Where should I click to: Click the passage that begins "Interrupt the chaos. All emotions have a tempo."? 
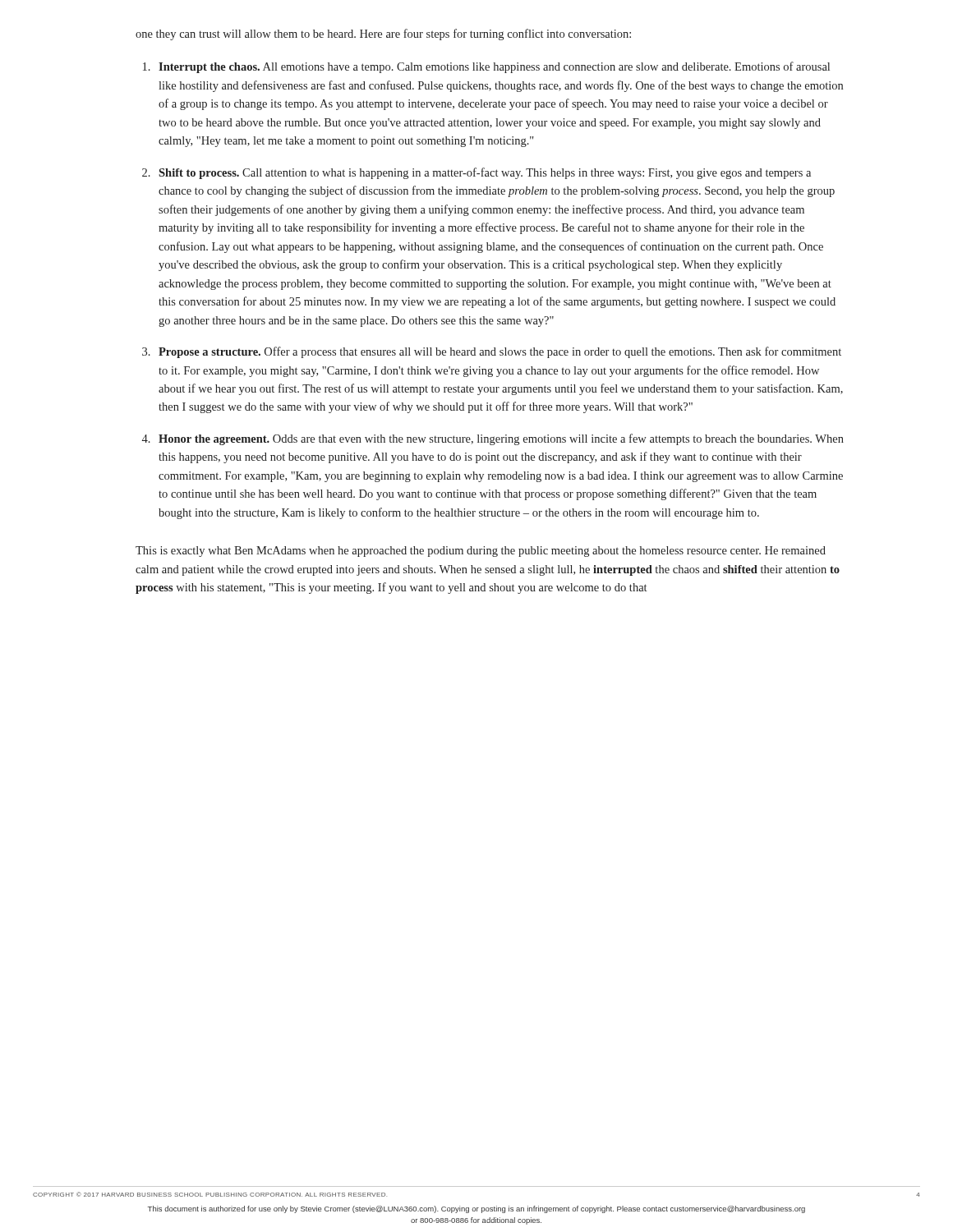[x=501, y=104]
